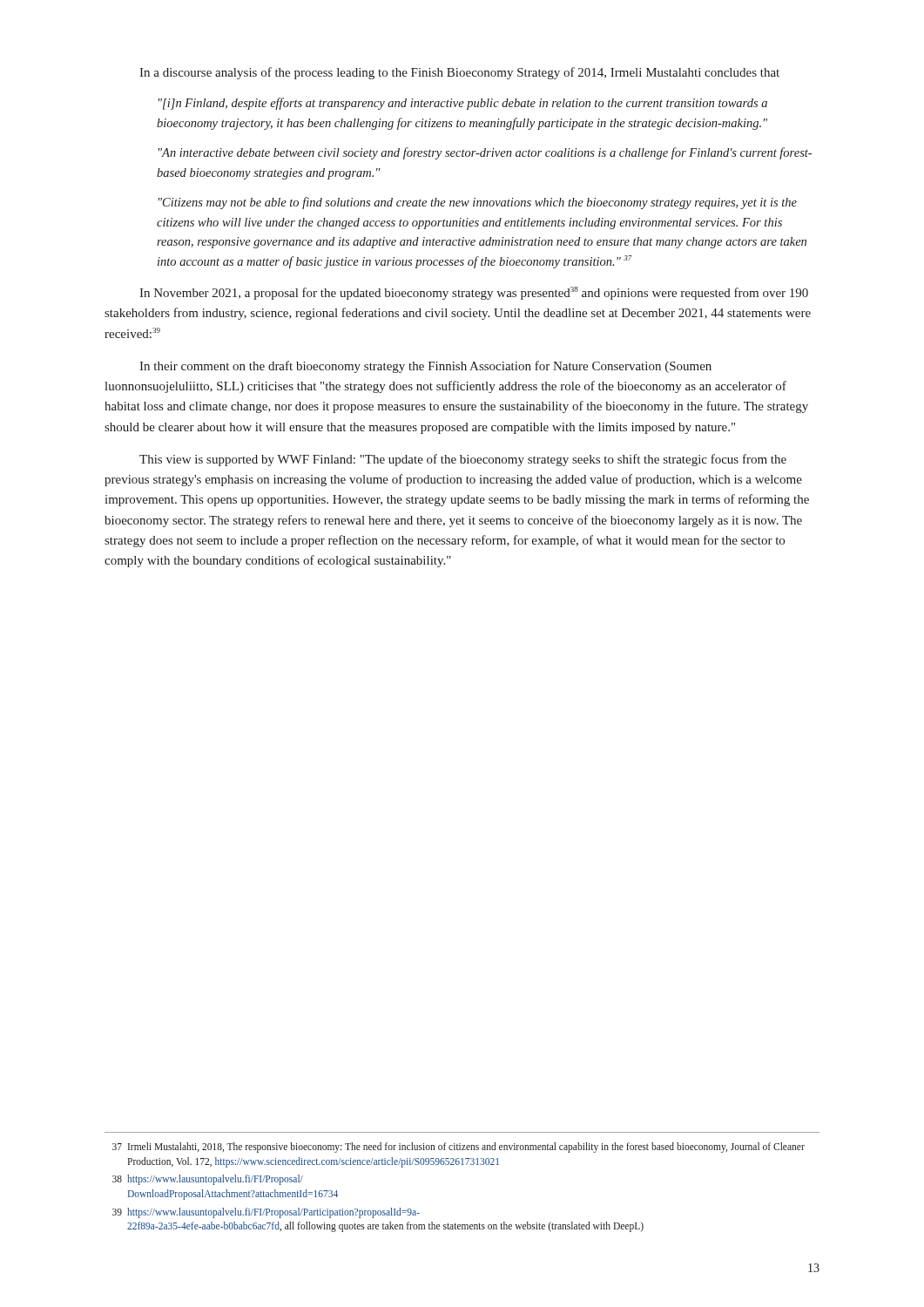Find the text starting "37 Irmeli Mustalahti, 2018,"

pos(462,1154)
